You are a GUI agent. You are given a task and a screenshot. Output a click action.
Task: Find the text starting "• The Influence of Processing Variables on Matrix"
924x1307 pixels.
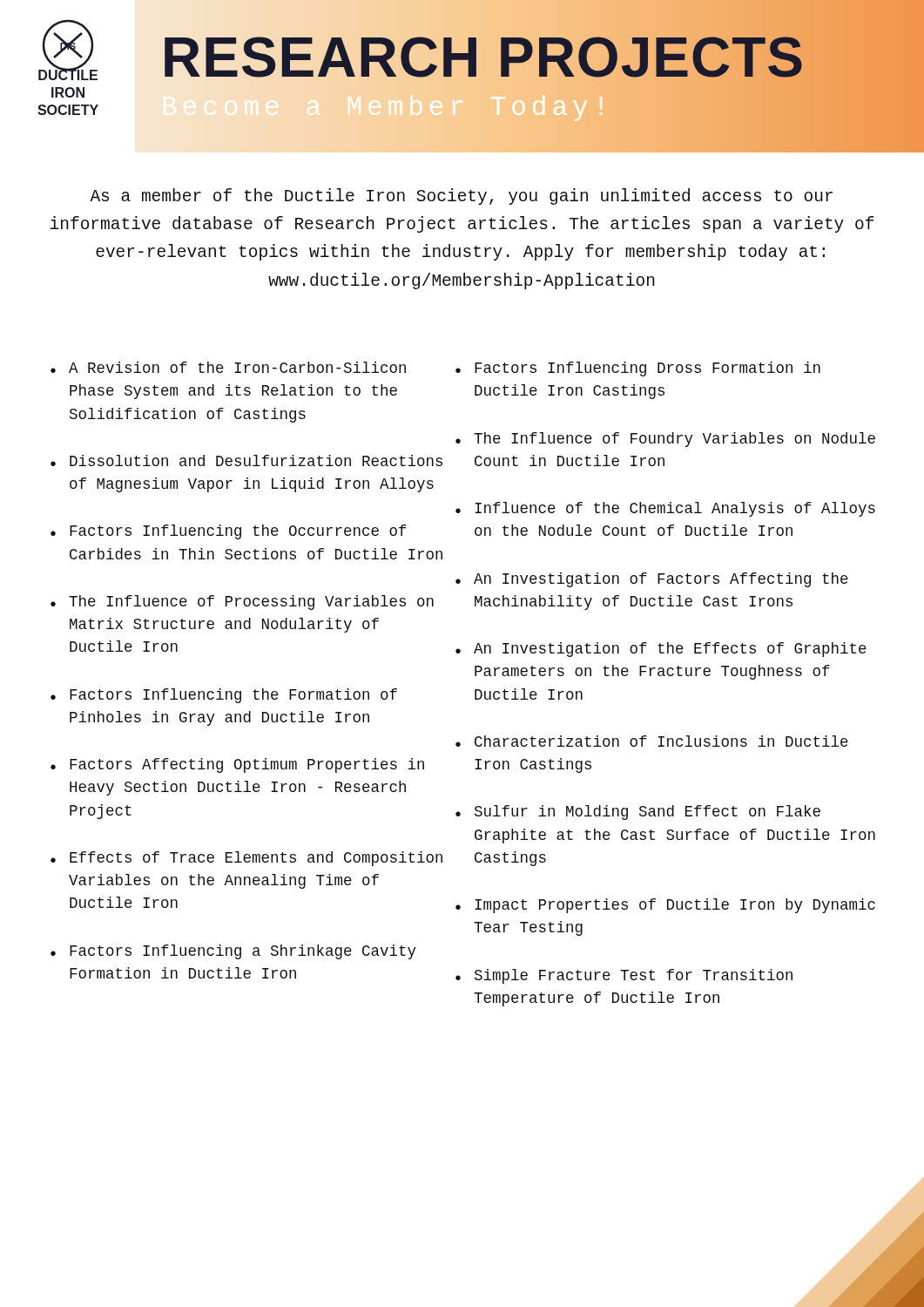click(246, 625)
